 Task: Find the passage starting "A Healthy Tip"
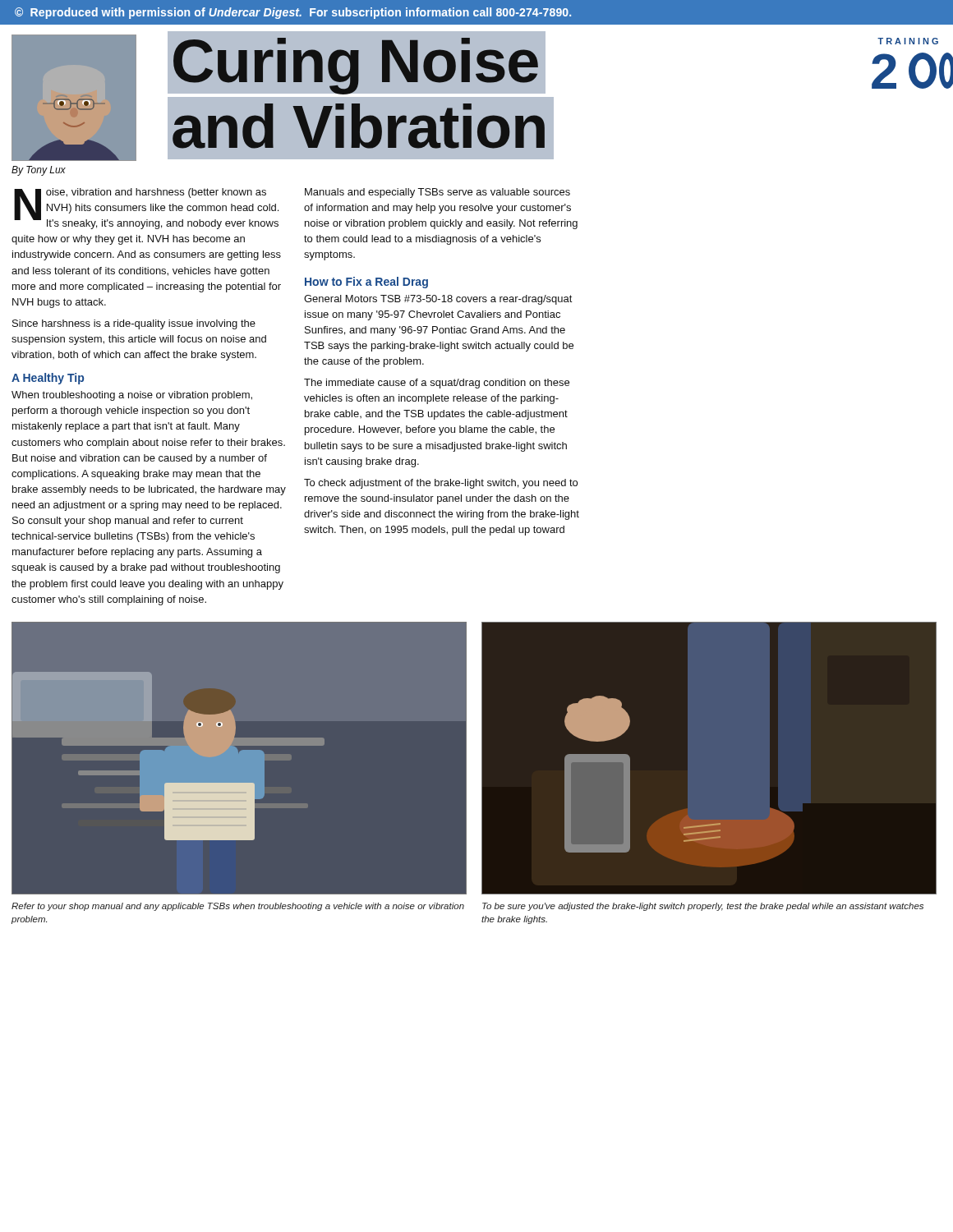pos(48,378)
